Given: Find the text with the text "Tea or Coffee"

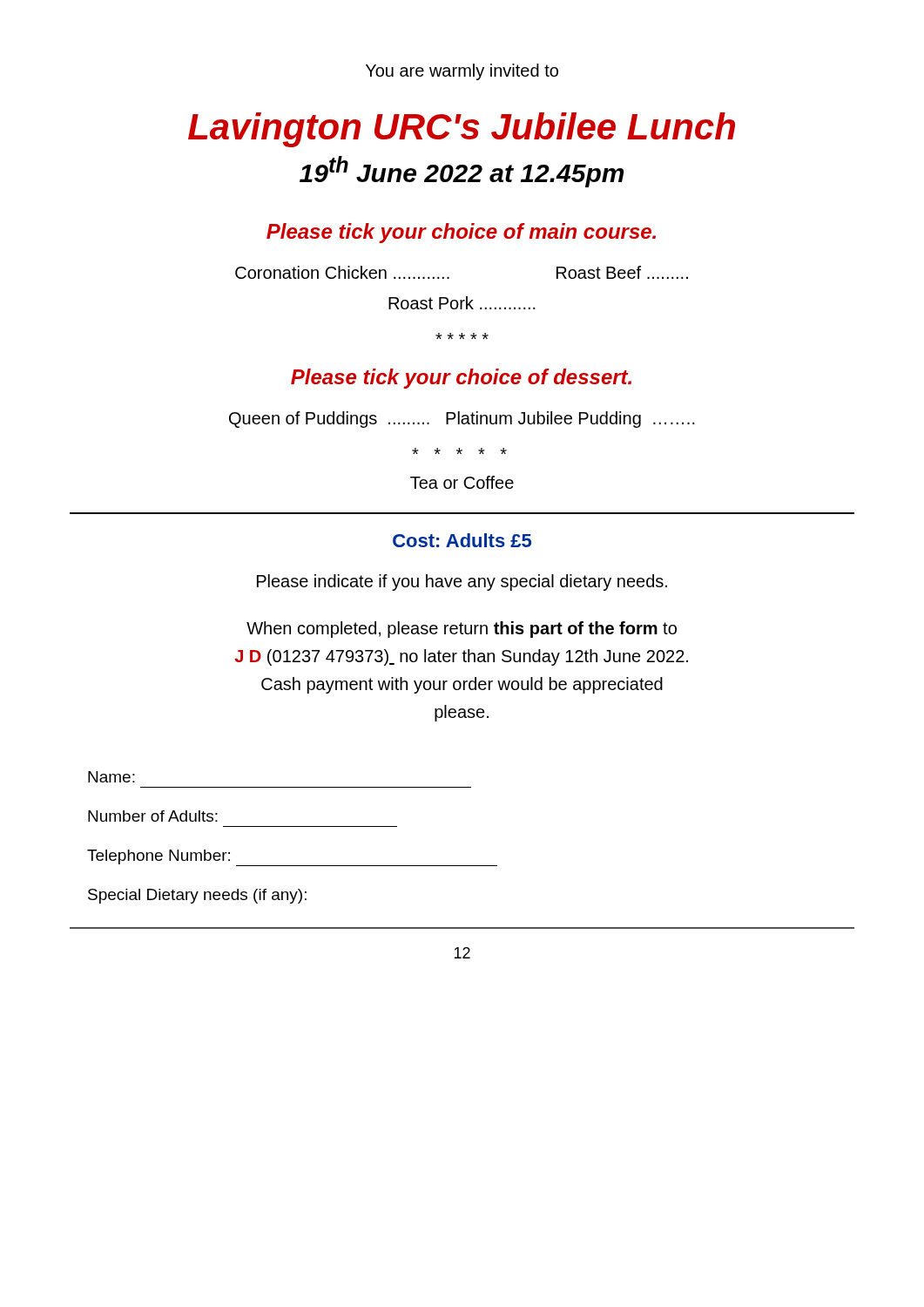Looking at the screenshot, I should point(462,483).
